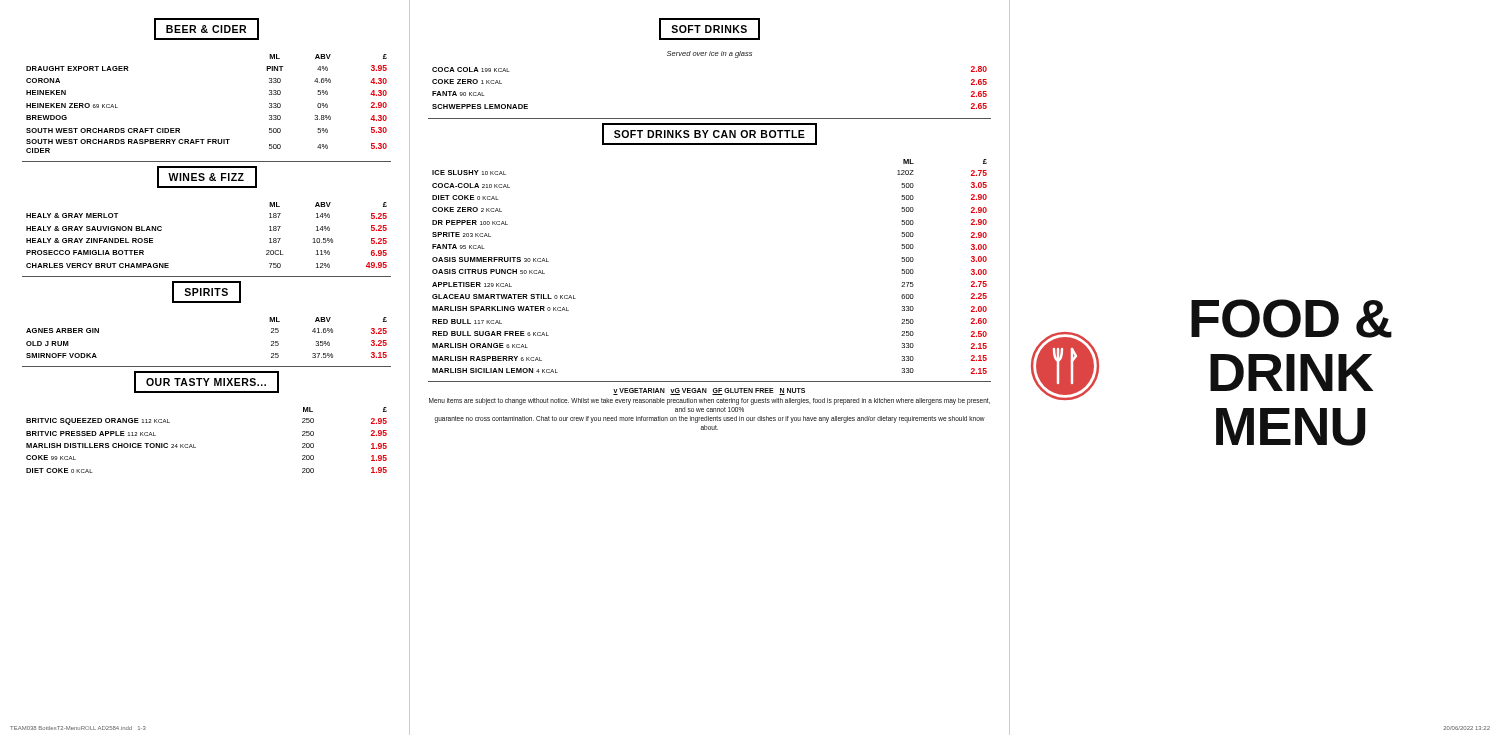
Task: Point to the block starting "v VEGETARIAN vG"
Action: pyautogui.click(x=710, y=409)
